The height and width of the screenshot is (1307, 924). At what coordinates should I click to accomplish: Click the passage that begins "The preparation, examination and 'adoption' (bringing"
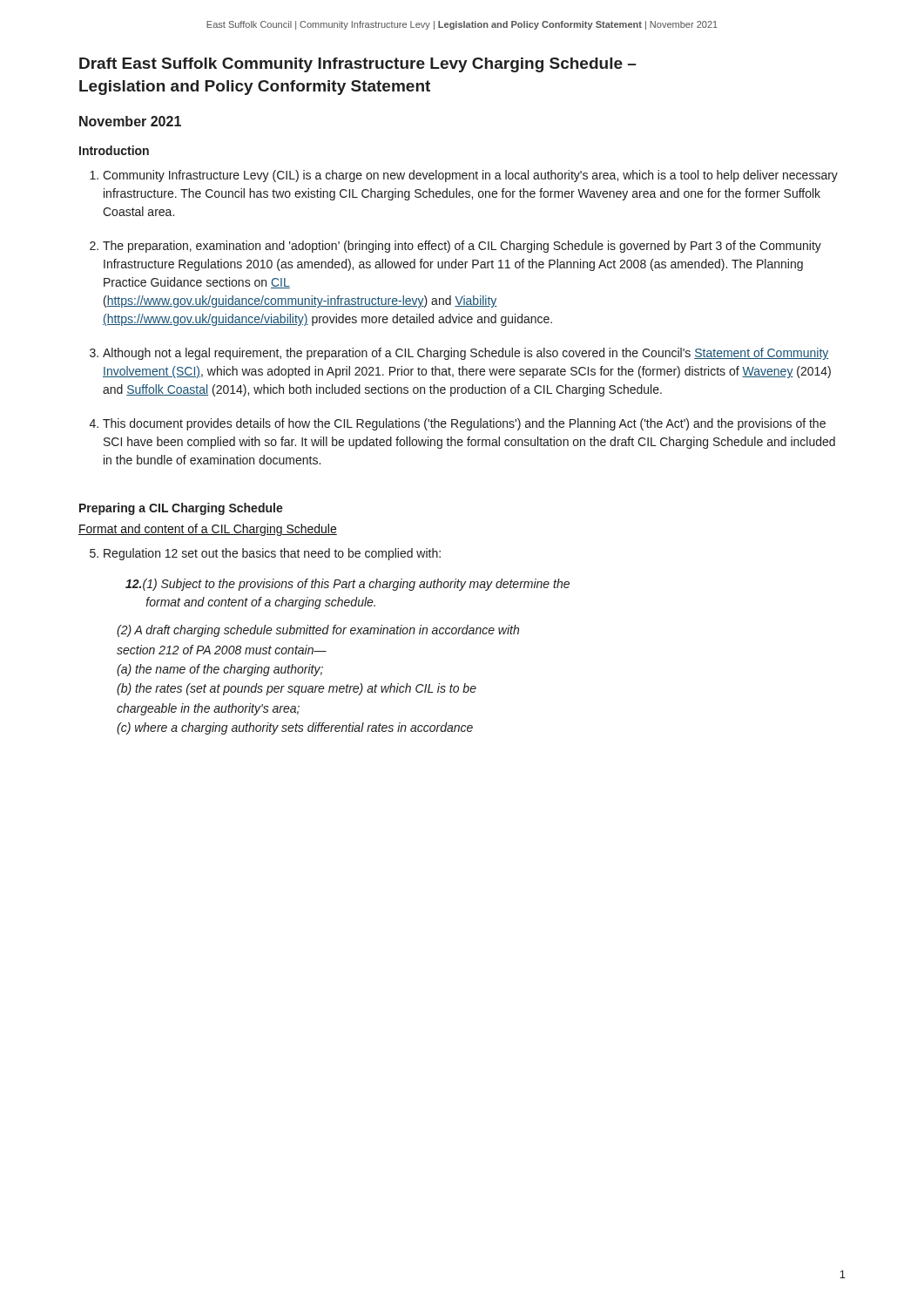click(x=462, y=247)
